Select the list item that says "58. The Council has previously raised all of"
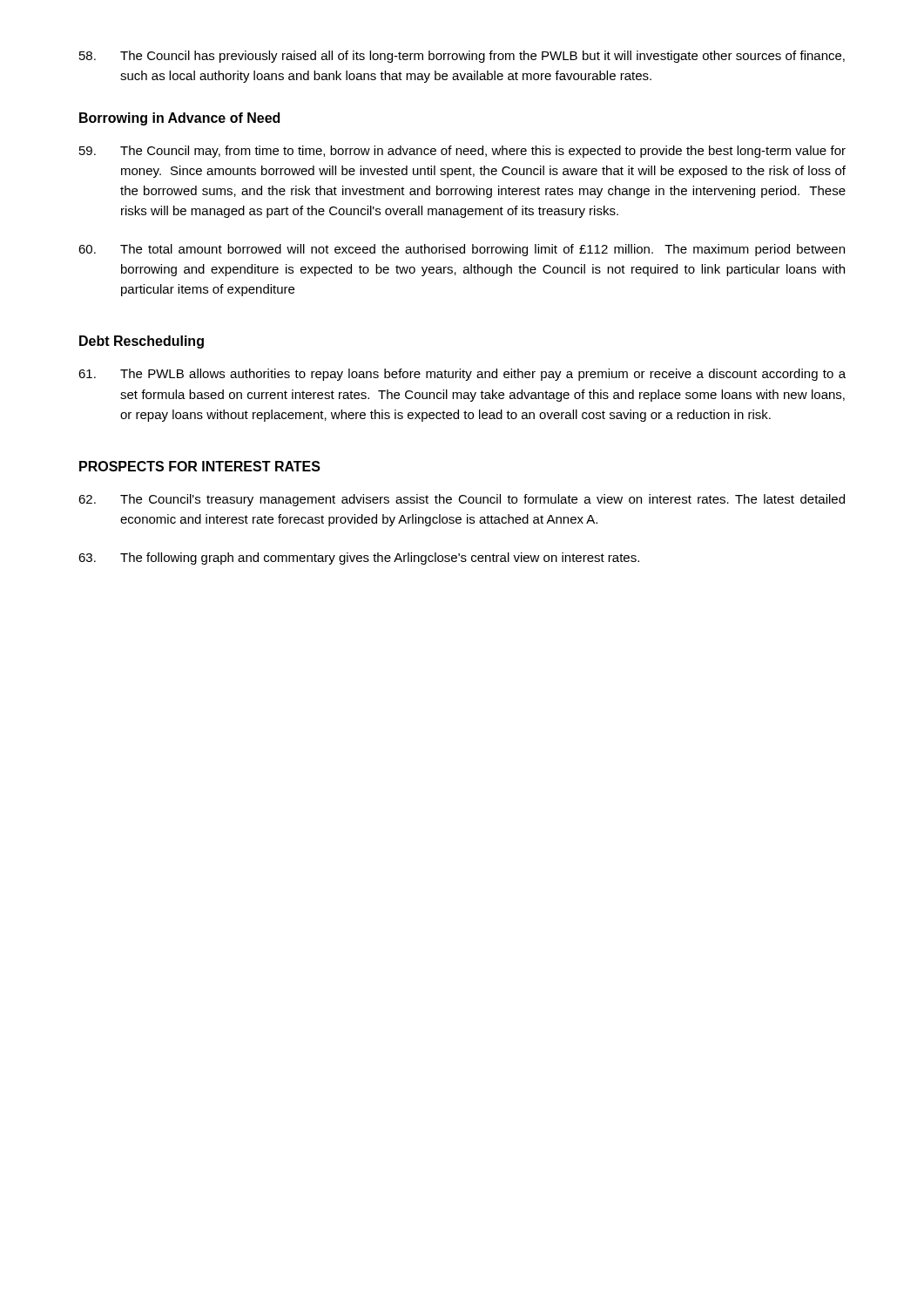This screenshot has width=924, height=1307. tap(462, 66)
